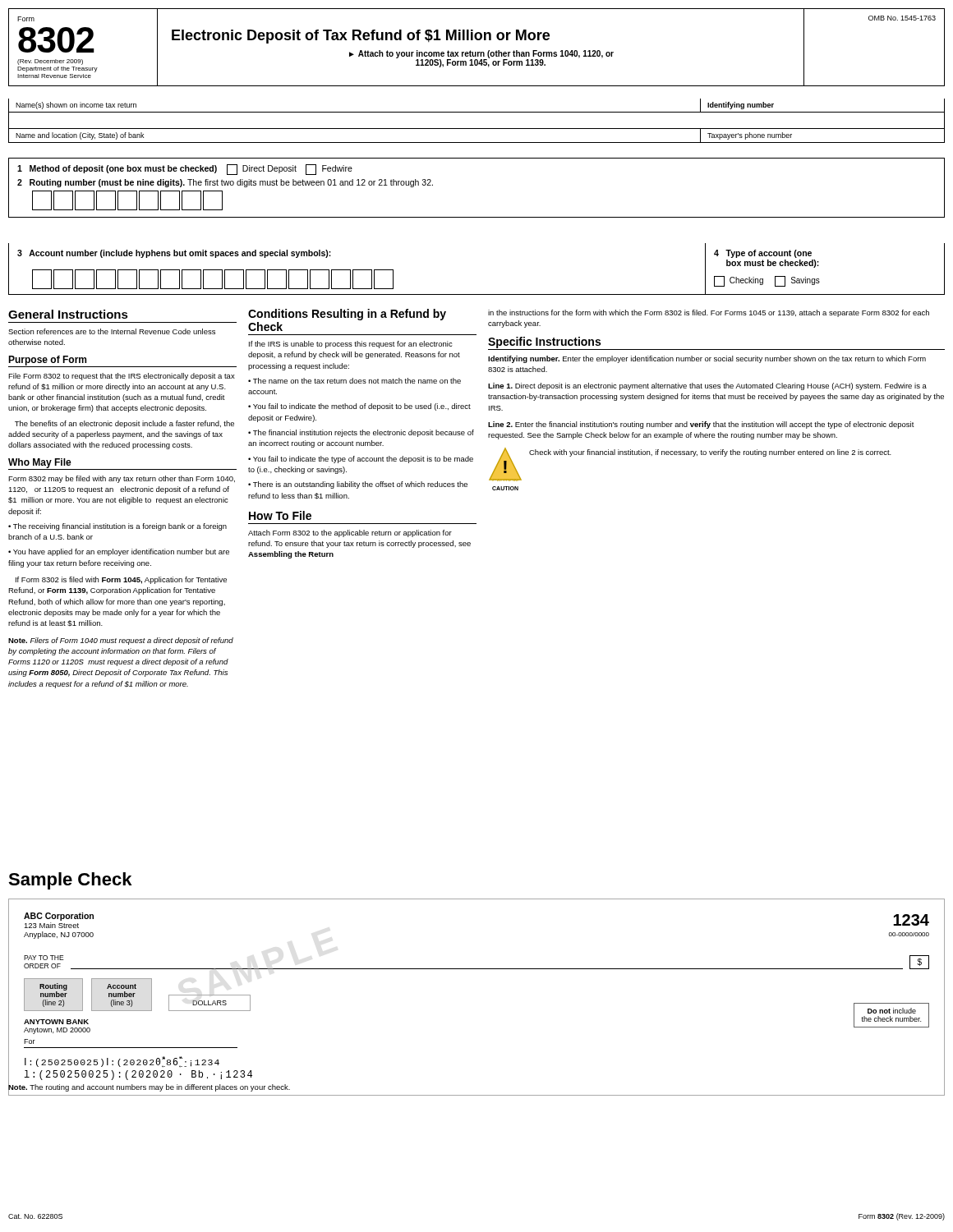
Task: Point to "General Instructions"
Action: click(x=68, y=314)
